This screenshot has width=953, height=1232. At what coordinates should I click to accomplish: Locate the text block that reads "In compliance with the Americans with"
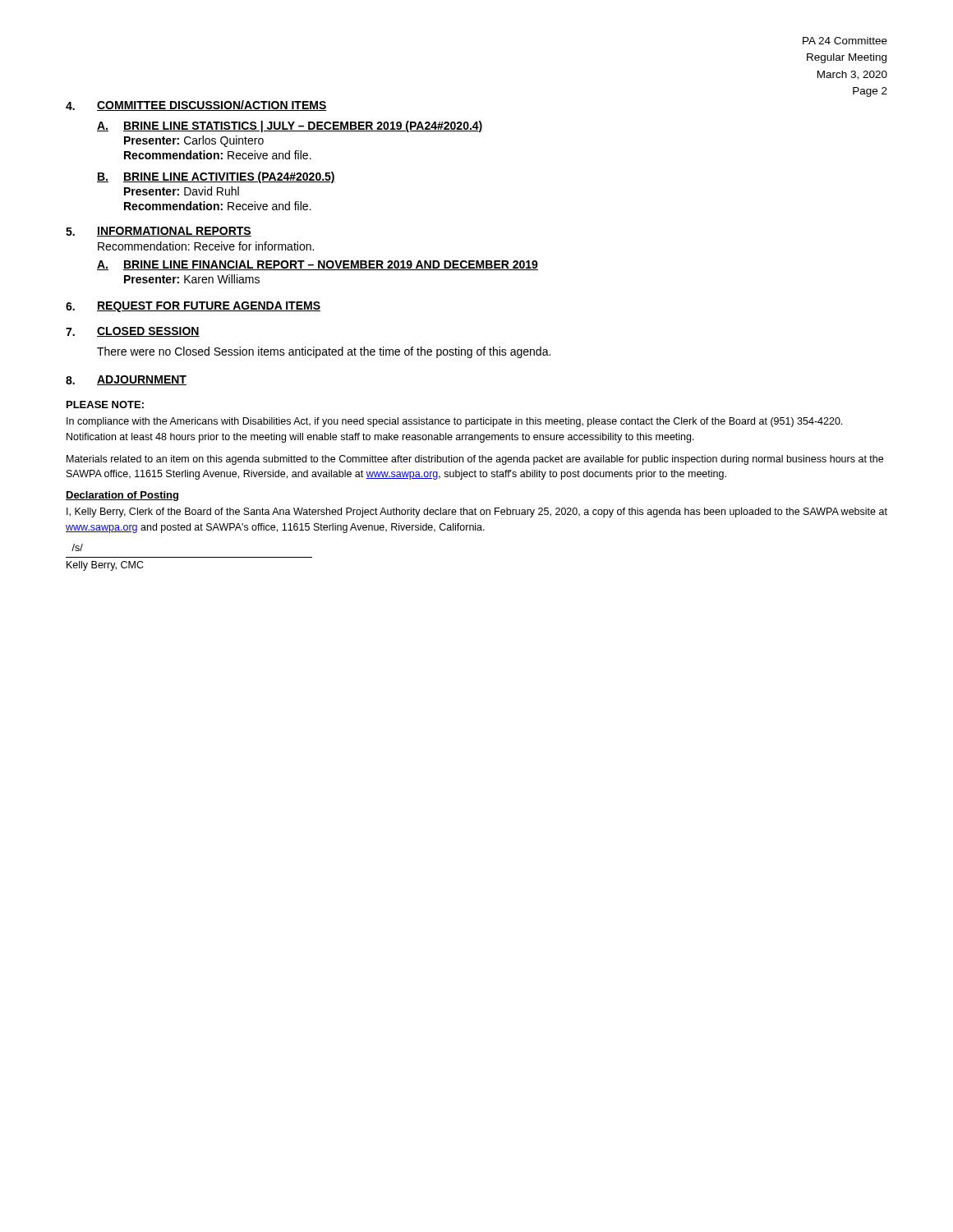pyautogui.click(x=454, y=429)
